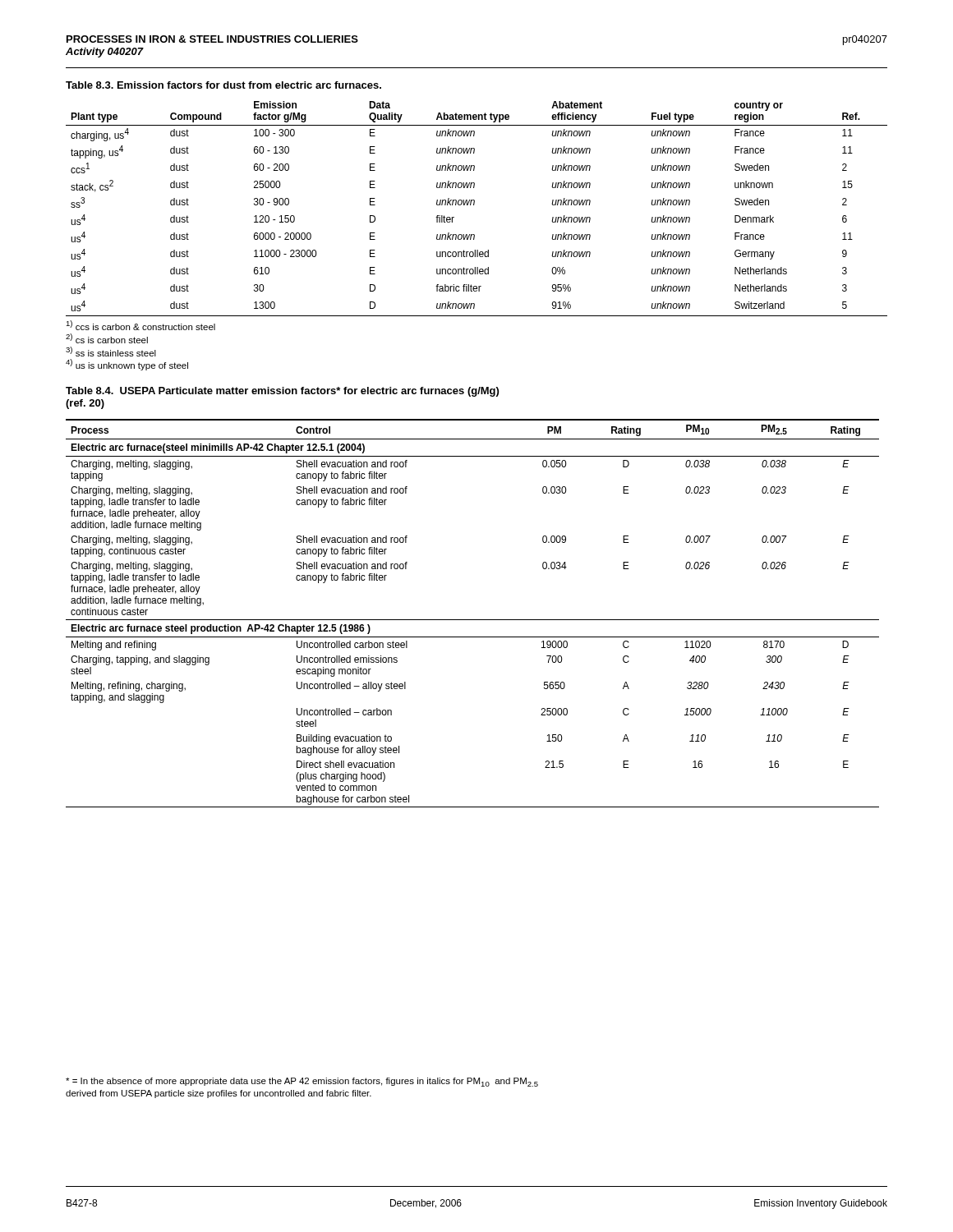Where is the passage that starts "1) ccs is carbon &"?
The height and width of the screenshot is (1232, 953).
pyautogui.click(x=140, y=325)
